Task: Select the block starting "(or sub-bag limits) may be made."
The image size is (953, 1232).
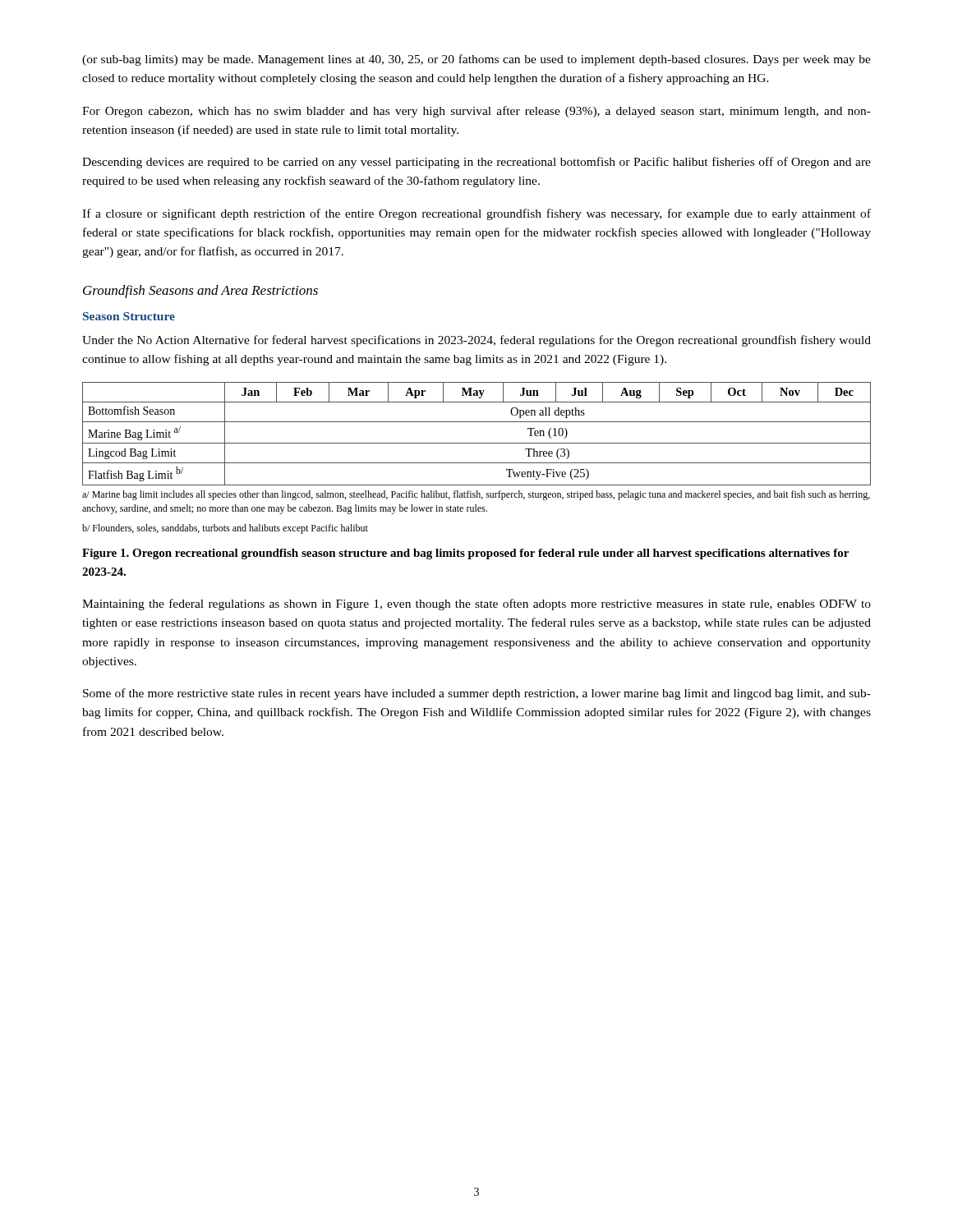Action: [x=476, y=68]
